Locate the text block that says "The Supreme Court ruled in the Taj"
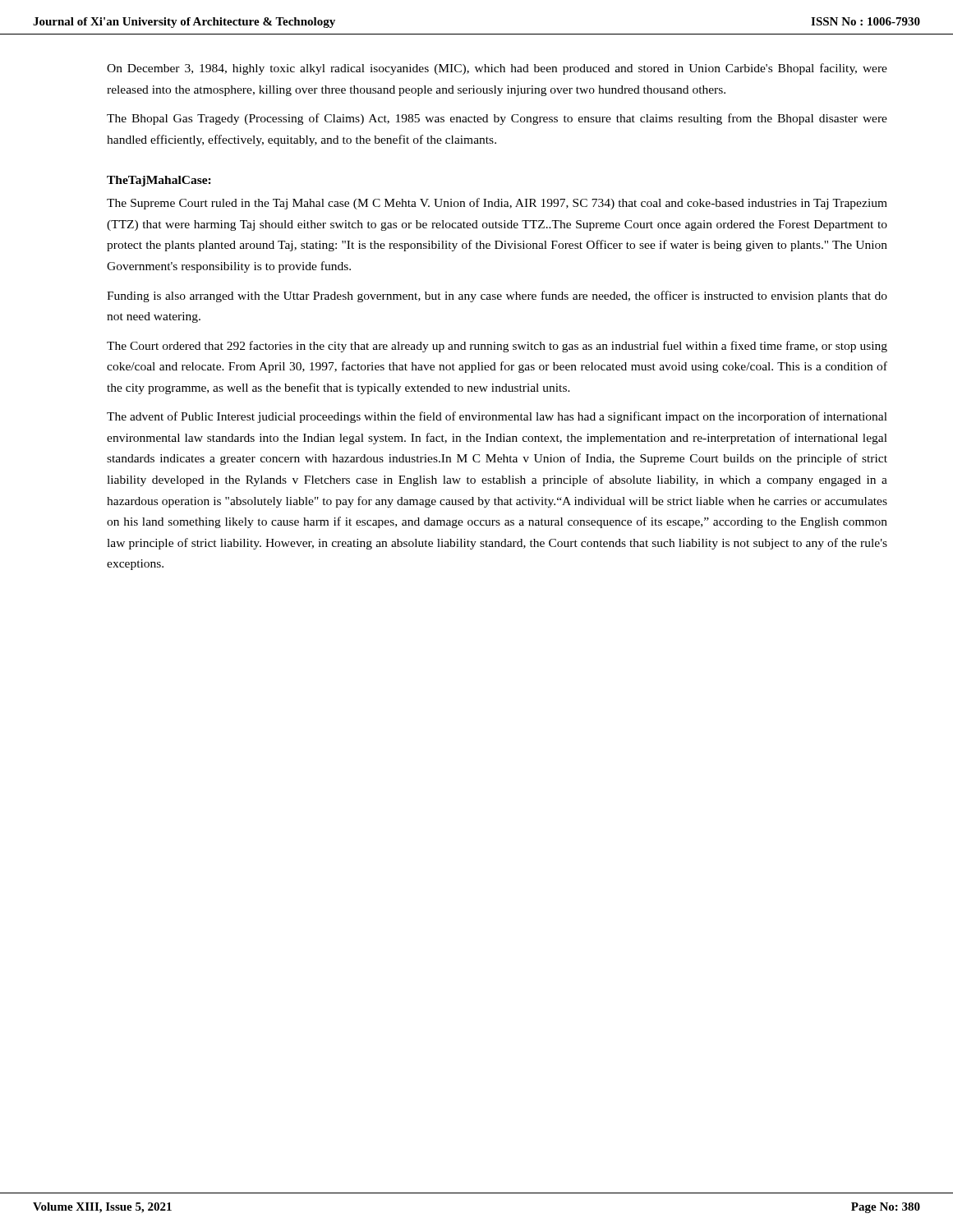Image resolution: width=953 pixels, height=1232 pixels. (x=497, y=234)
